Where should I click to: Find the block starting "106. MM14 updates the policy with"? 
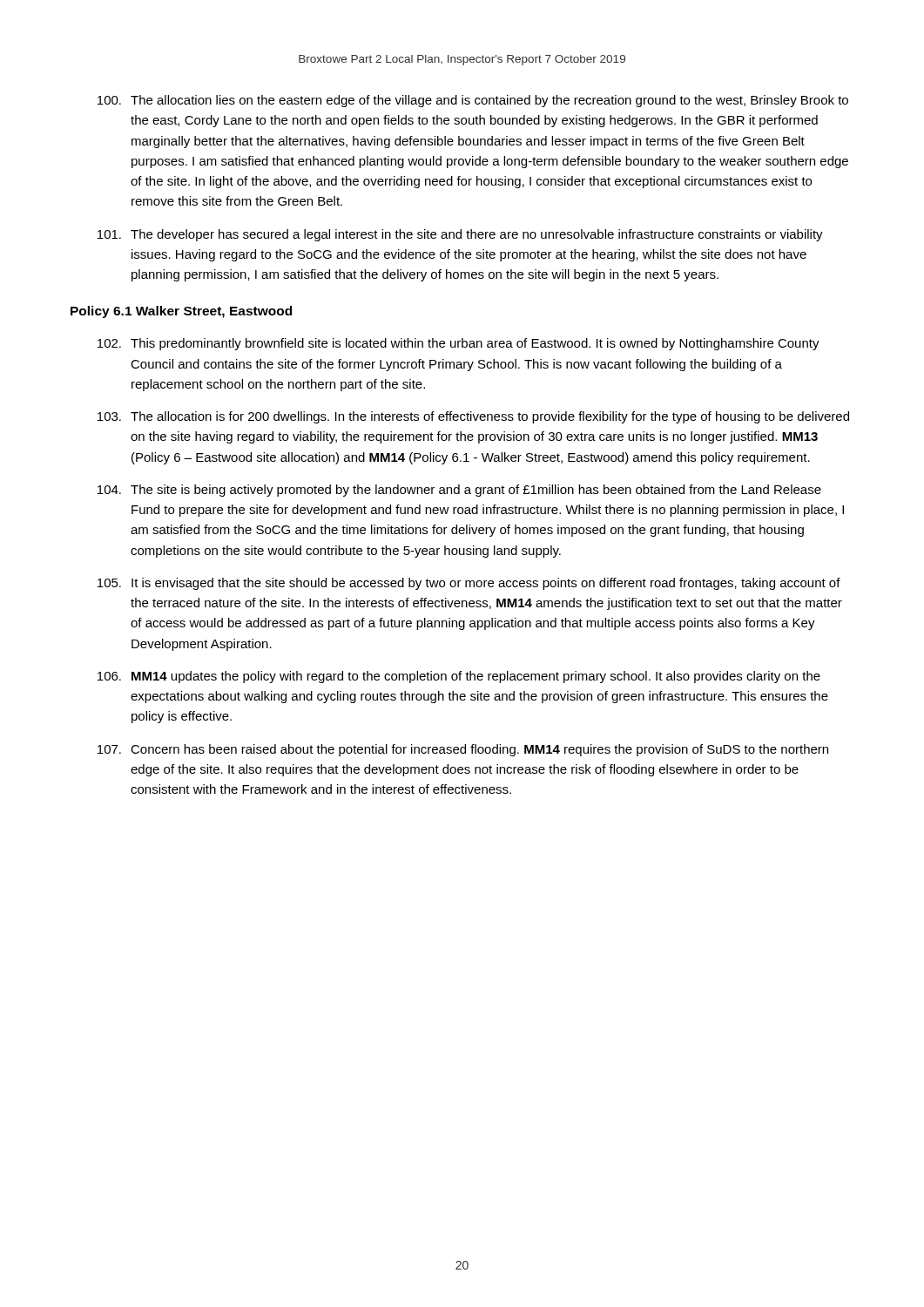[x=462, y=696]
